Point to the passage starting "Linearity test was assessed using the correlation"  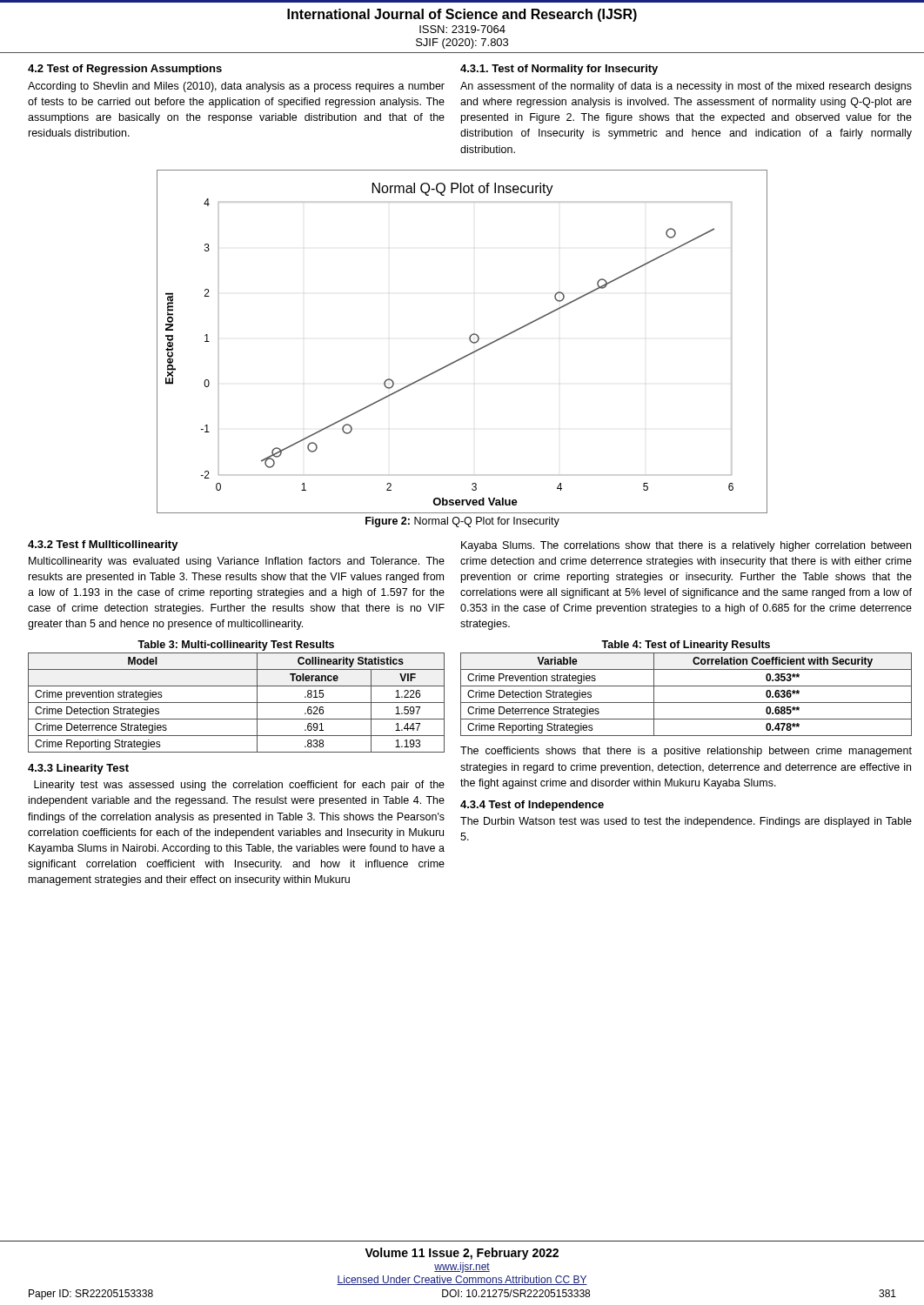point(236,832)
